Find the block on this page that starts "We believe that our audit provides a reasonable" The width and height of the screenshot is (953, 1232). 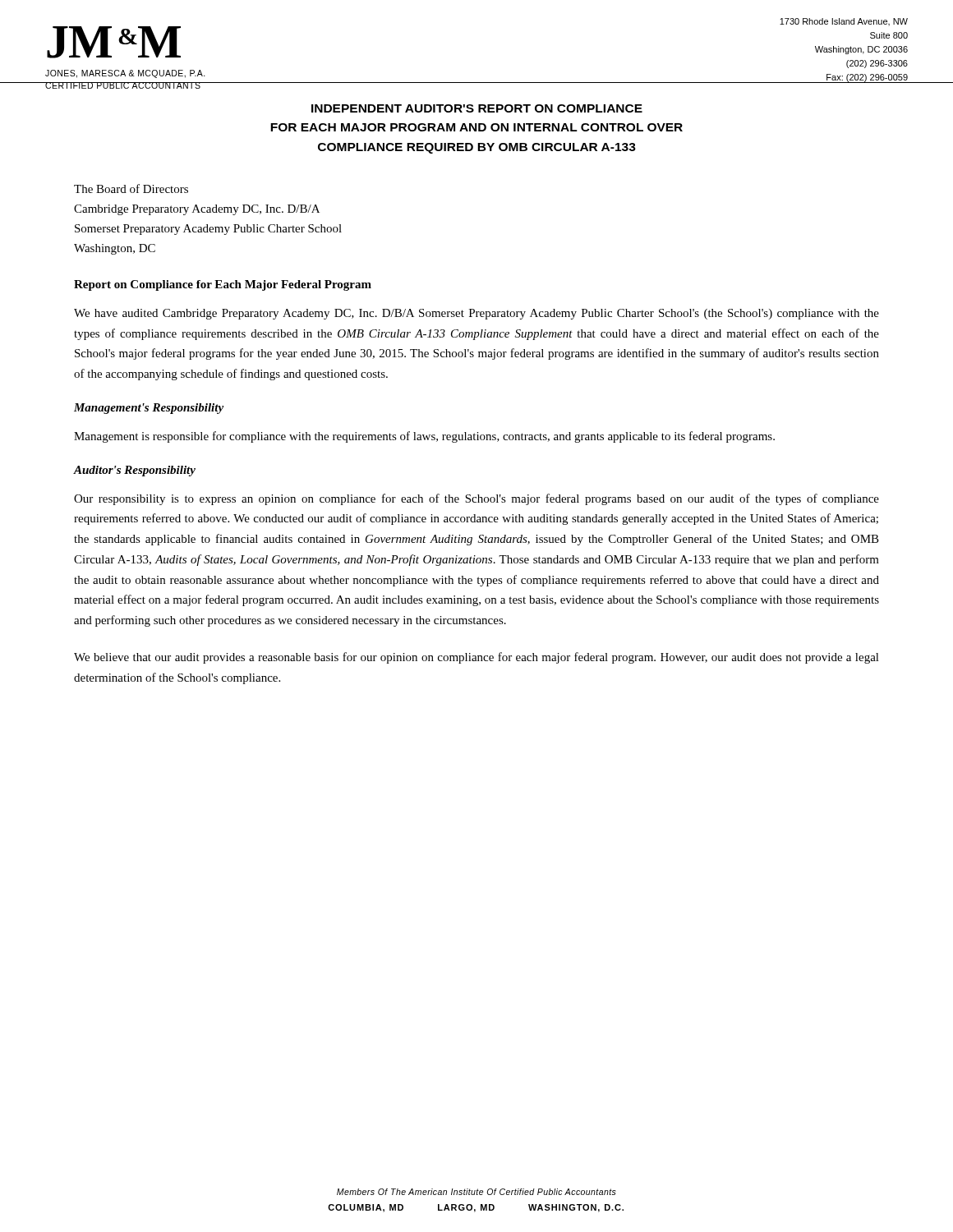click(x=476, y=667)
